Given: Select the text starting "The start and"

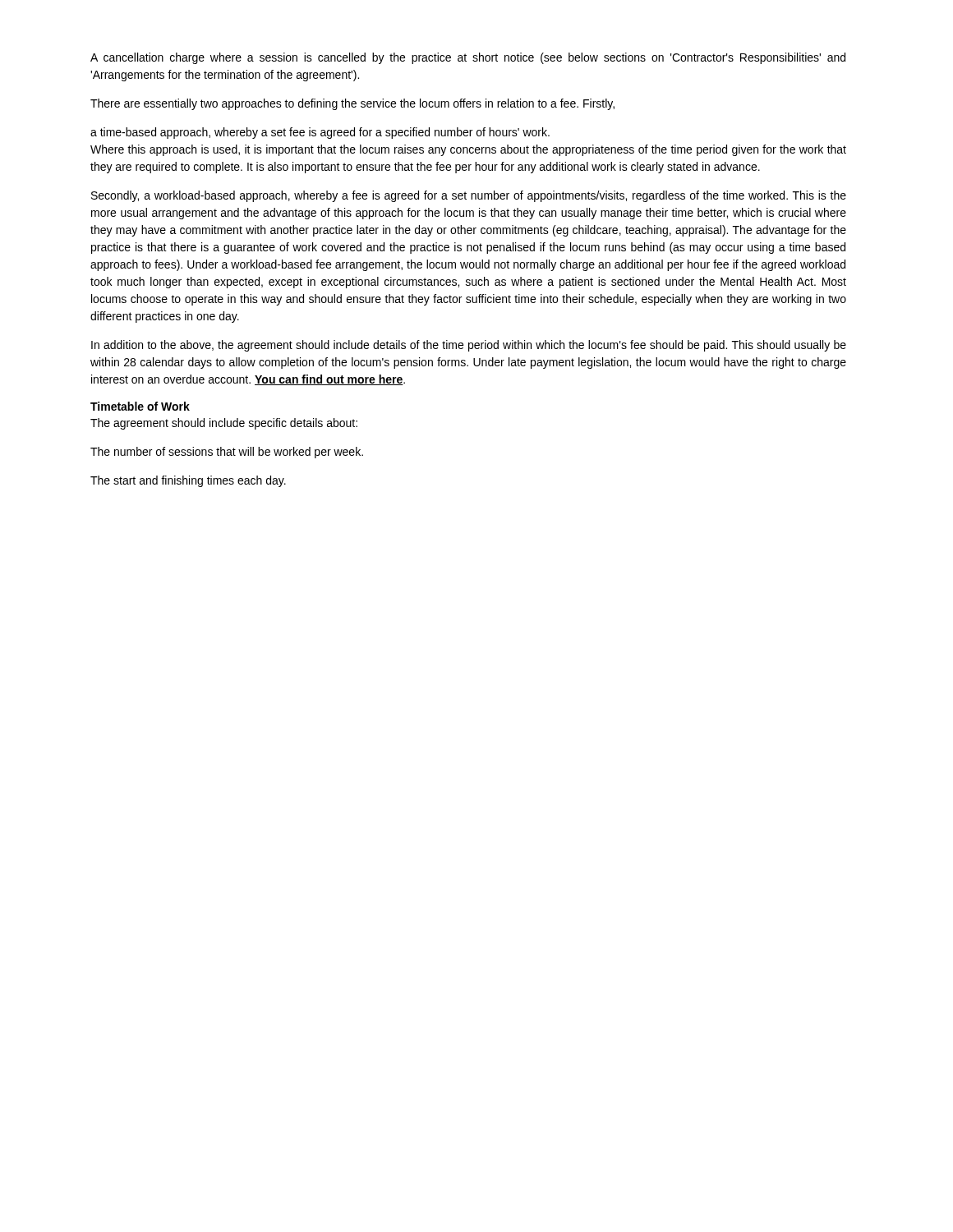Looking at the screenshot, I should 188,480.
